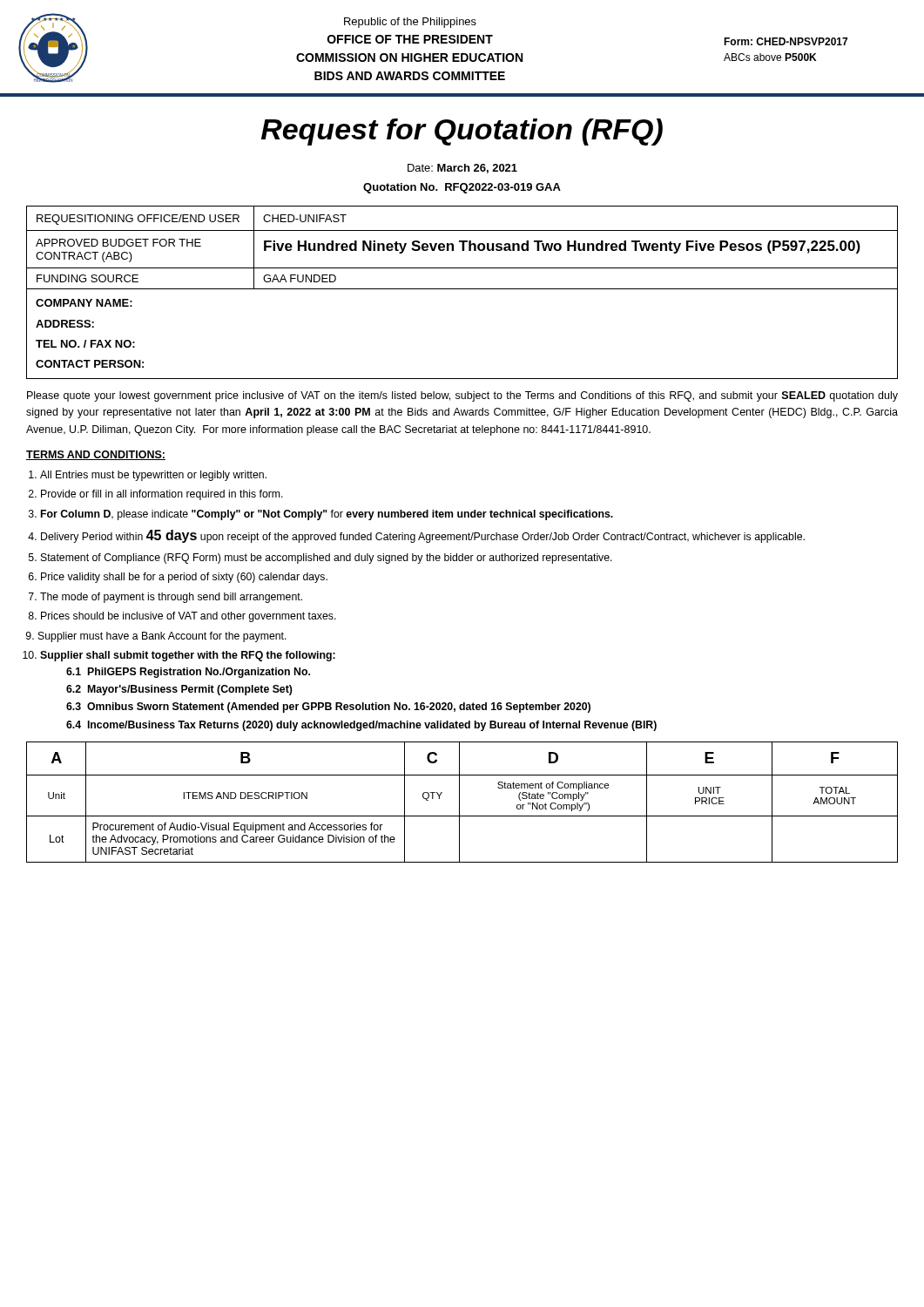Where is the passage that starts "Supplier must have a Bank"?
Image resolution: width=924 pixels, height=1307 pixels.
(x=162, y=636)
